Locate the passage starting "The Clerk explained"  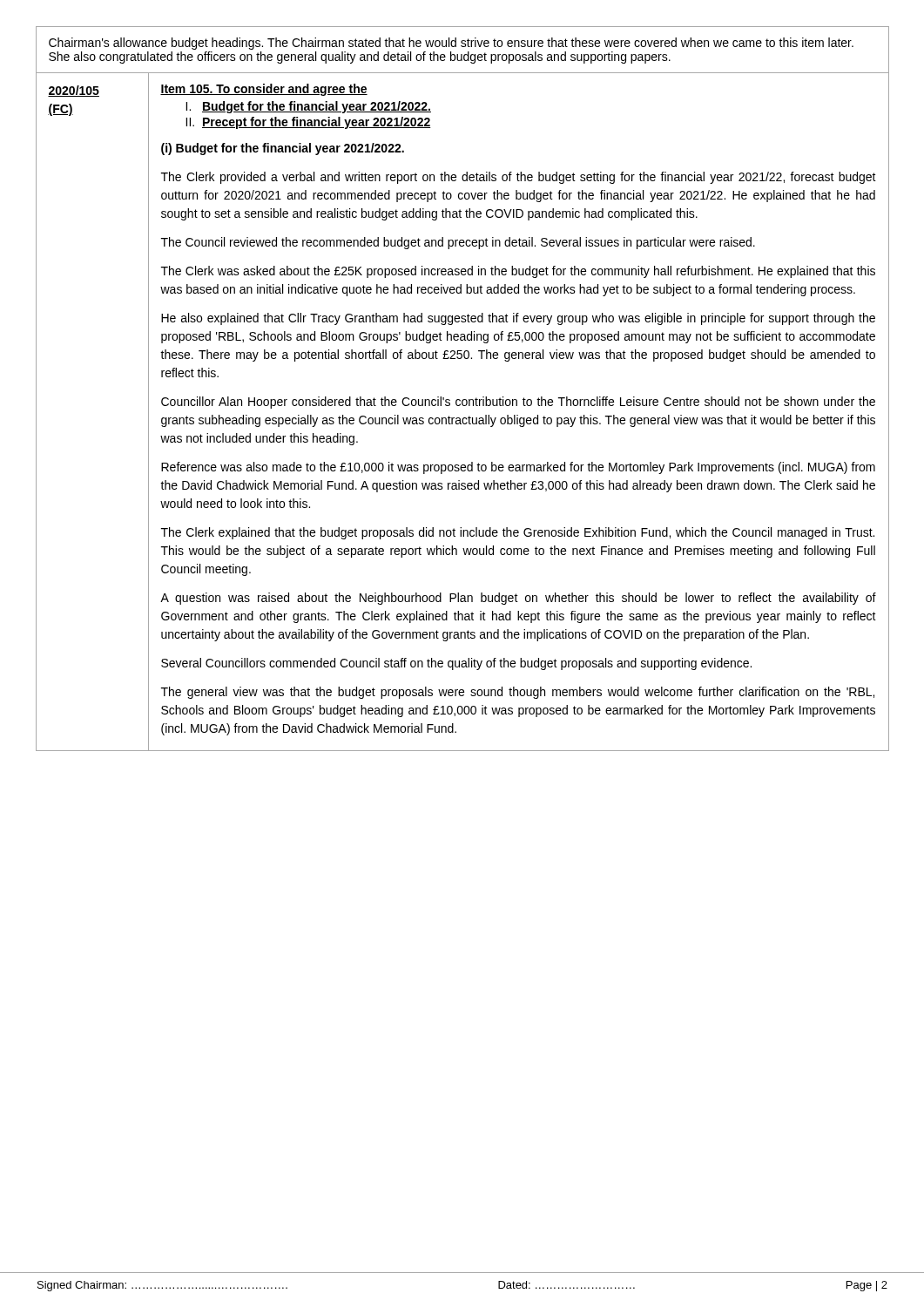518,551
